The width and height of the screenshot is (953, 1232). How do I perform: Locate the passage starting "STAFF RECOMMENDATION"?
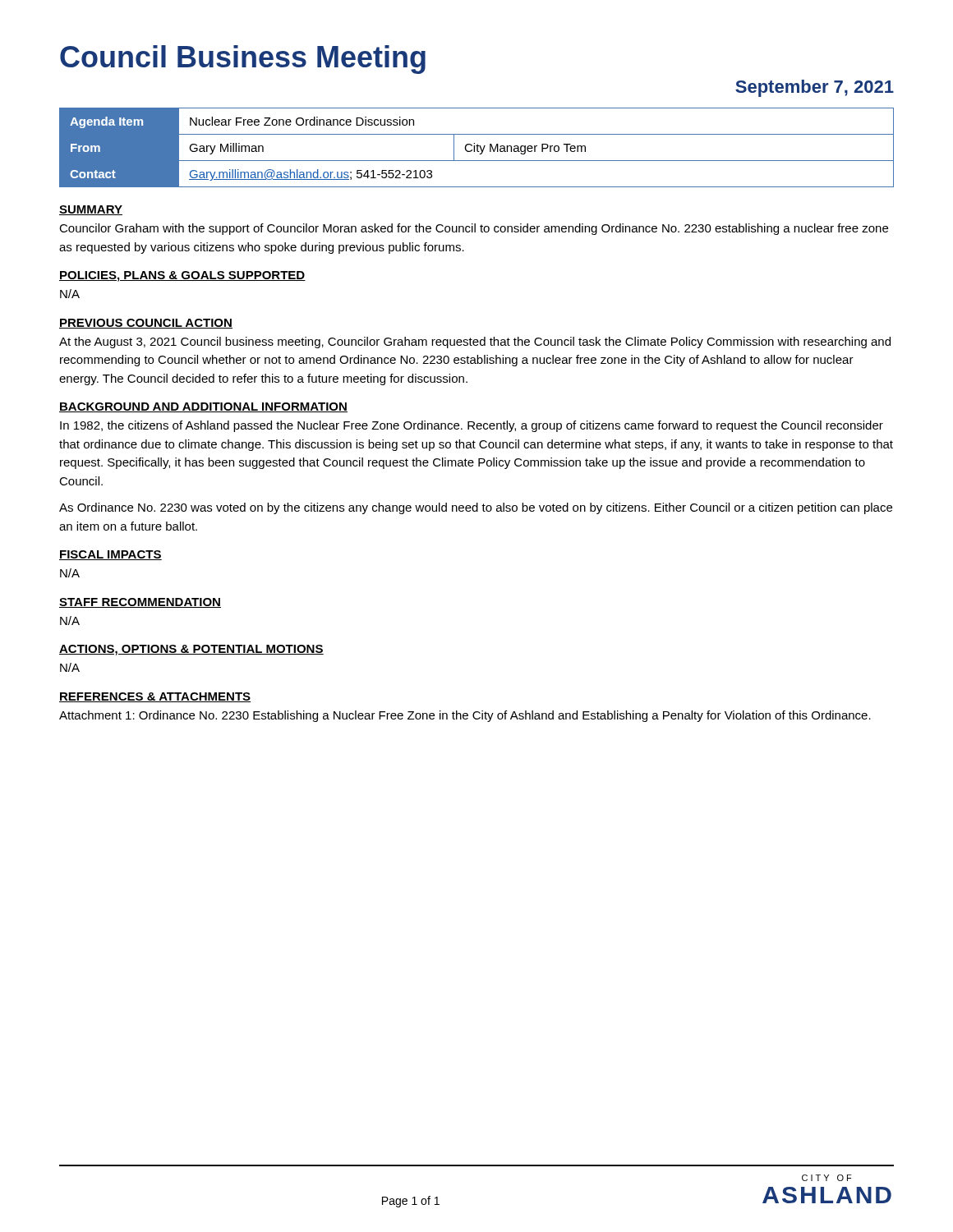[140, 601]
